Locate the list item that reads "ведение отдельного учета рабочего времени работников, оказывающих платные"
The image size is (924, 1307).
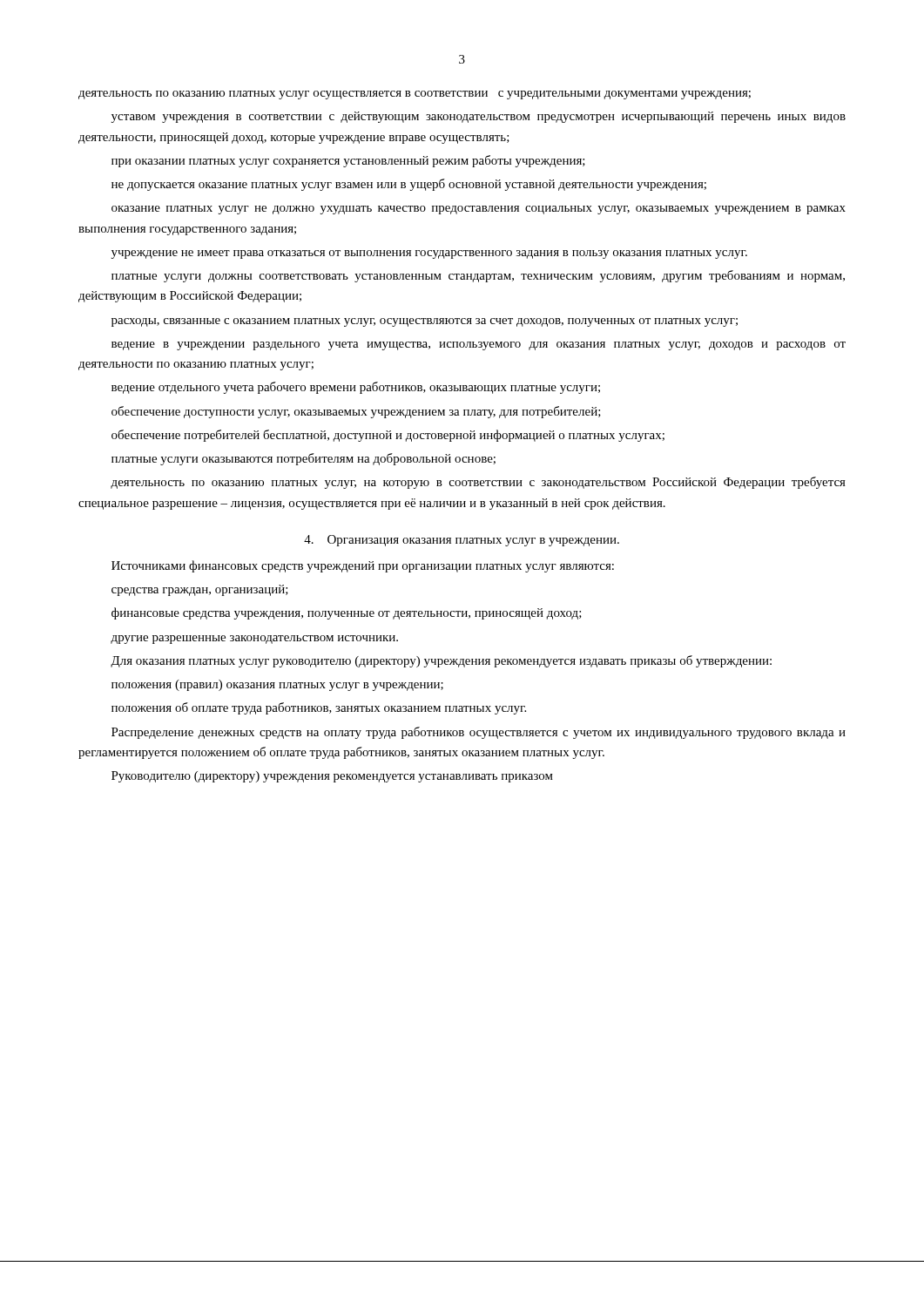coord(356,387)
